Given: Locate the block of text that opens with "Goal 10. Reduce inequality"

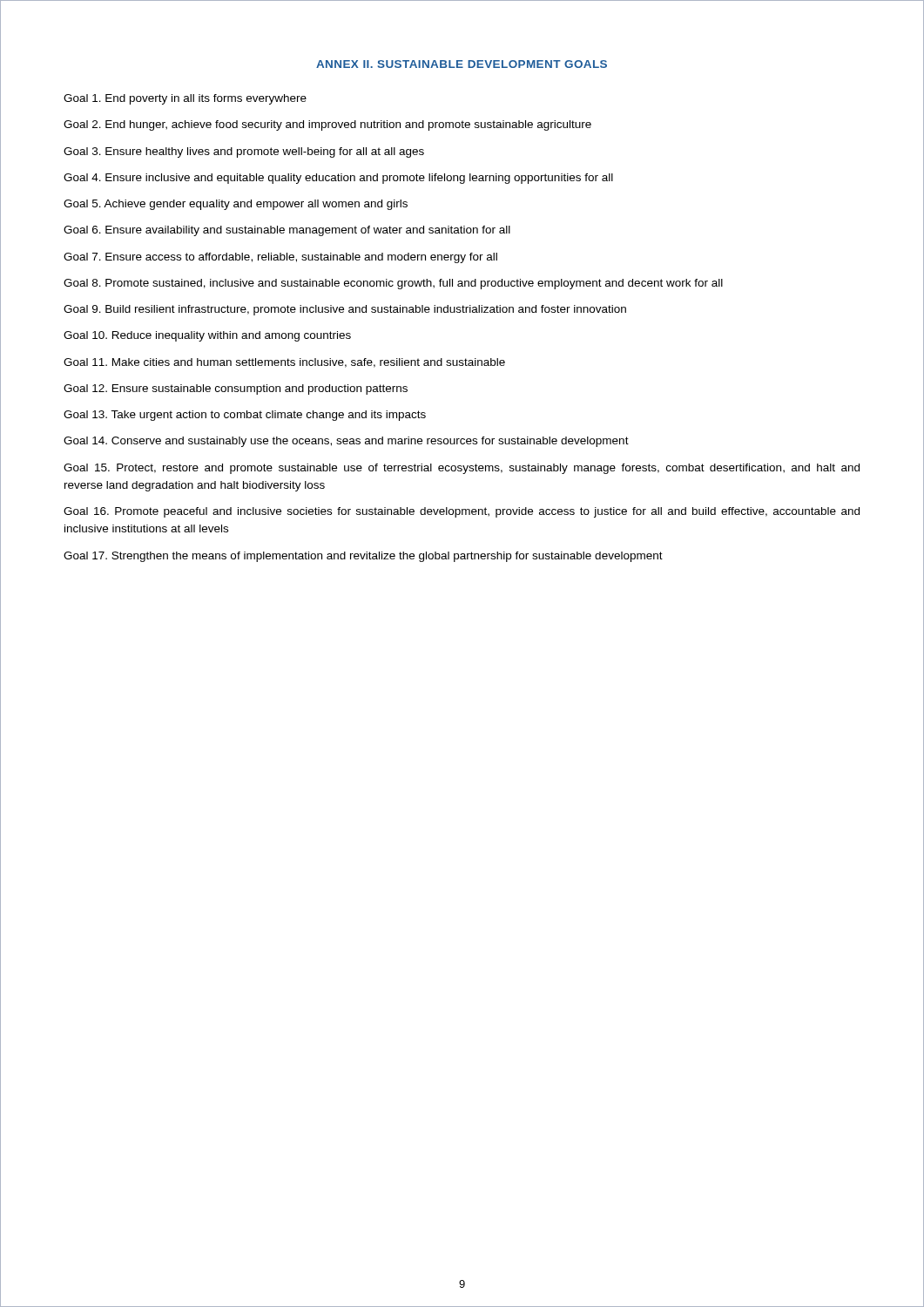Looking at the screenshot, I should point(207,335).
